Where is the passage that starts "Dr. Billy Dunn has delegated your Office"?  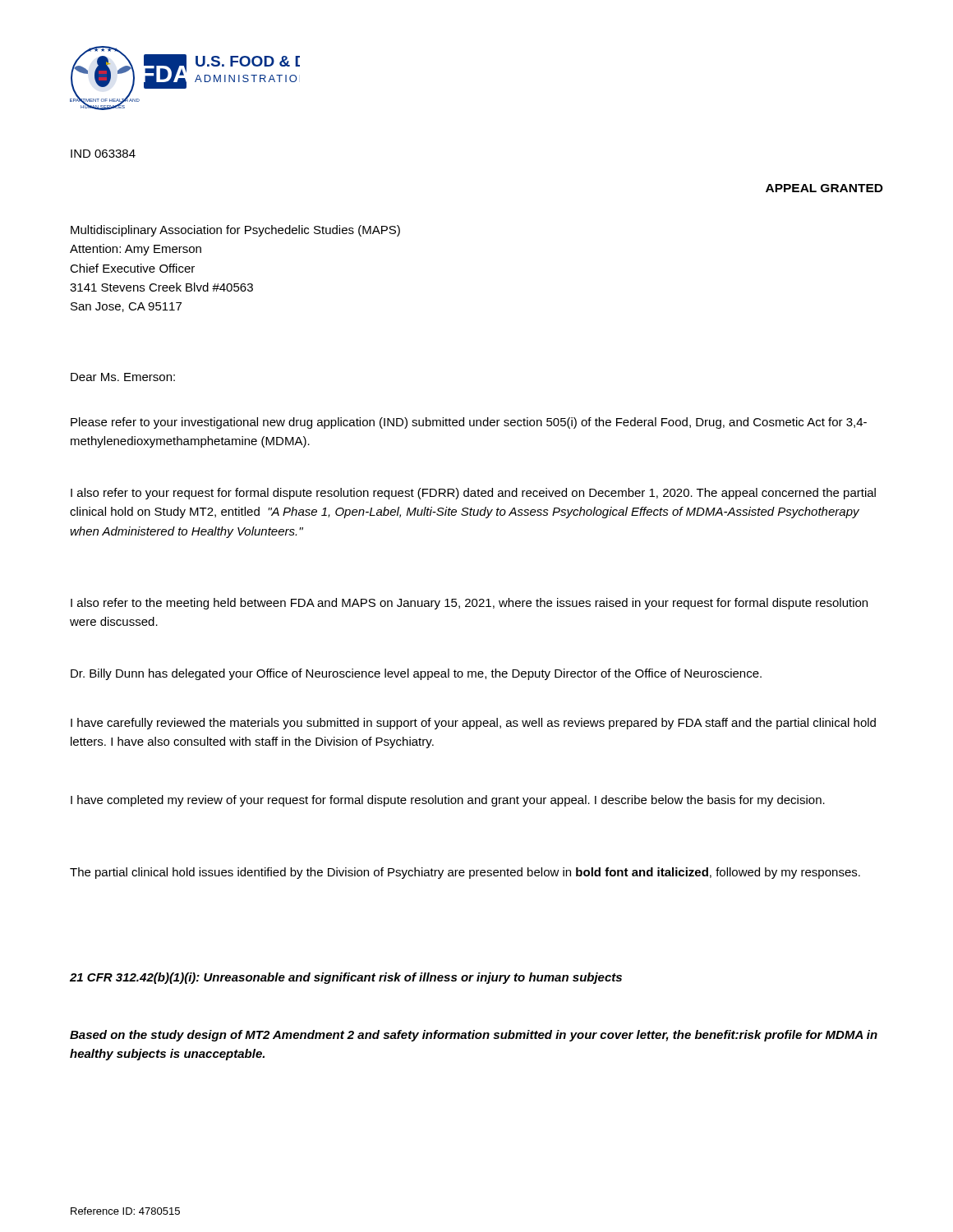[x=416, y=673]
